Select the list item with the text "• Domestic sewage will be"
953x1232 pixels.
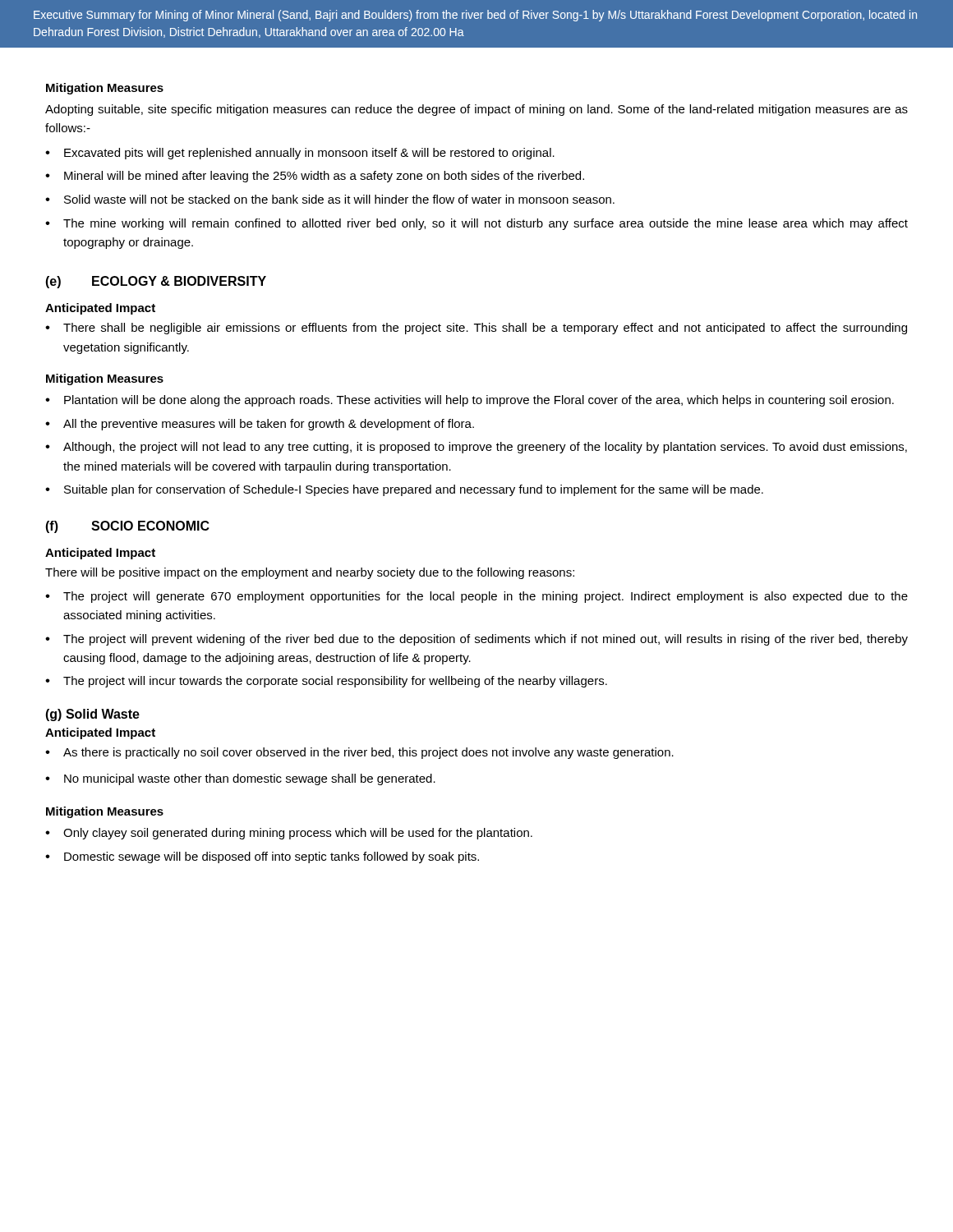point(476,857)
